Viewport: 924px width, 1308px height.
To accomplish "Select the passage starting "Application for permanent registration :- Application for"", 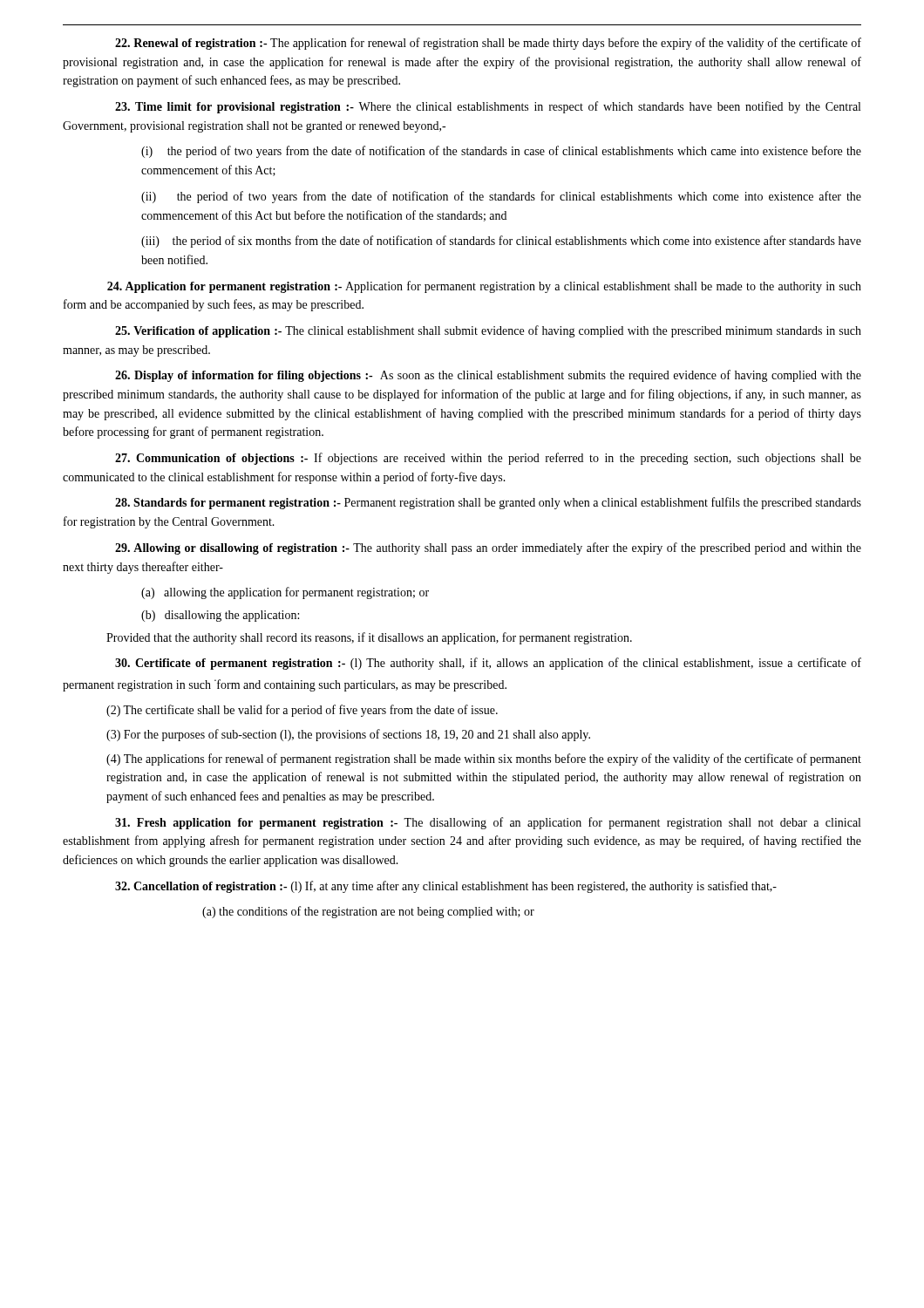I will (462, 296).
